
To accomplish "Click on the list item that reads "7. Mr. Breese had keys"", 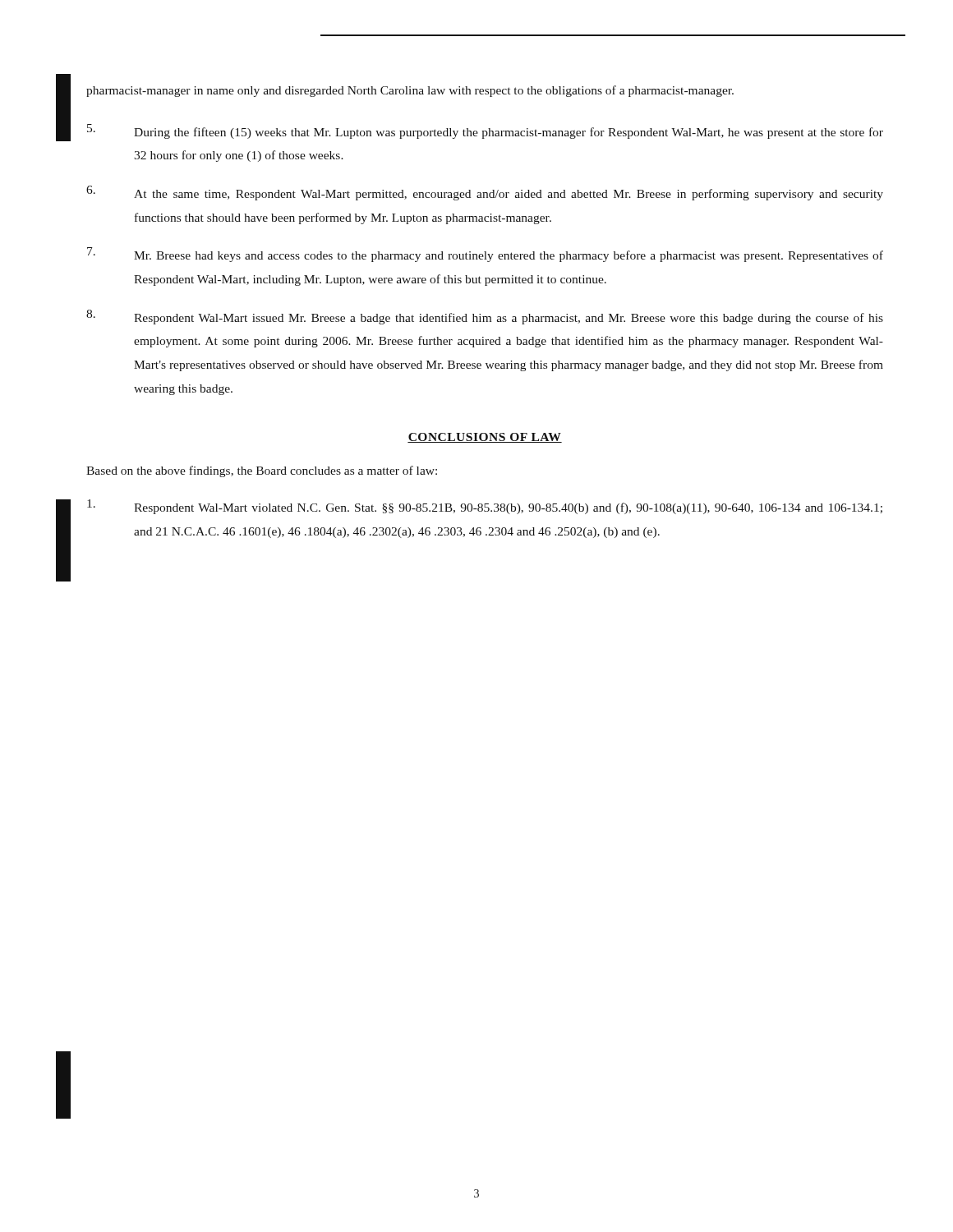I will (485, 268).
